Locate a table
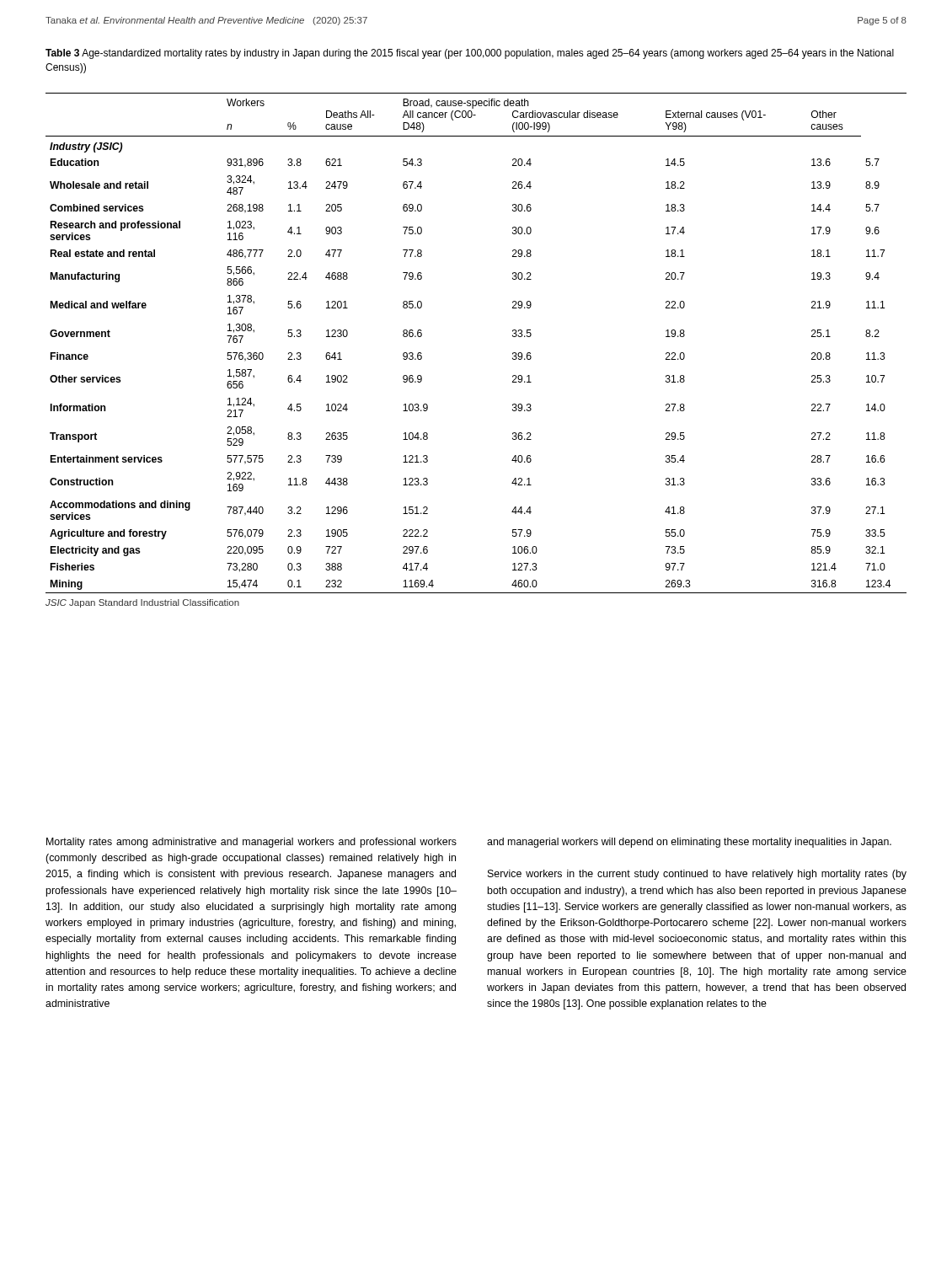The width and height of the screenshot is (952, 1264). pyautogui.click(x=476, y=350)
